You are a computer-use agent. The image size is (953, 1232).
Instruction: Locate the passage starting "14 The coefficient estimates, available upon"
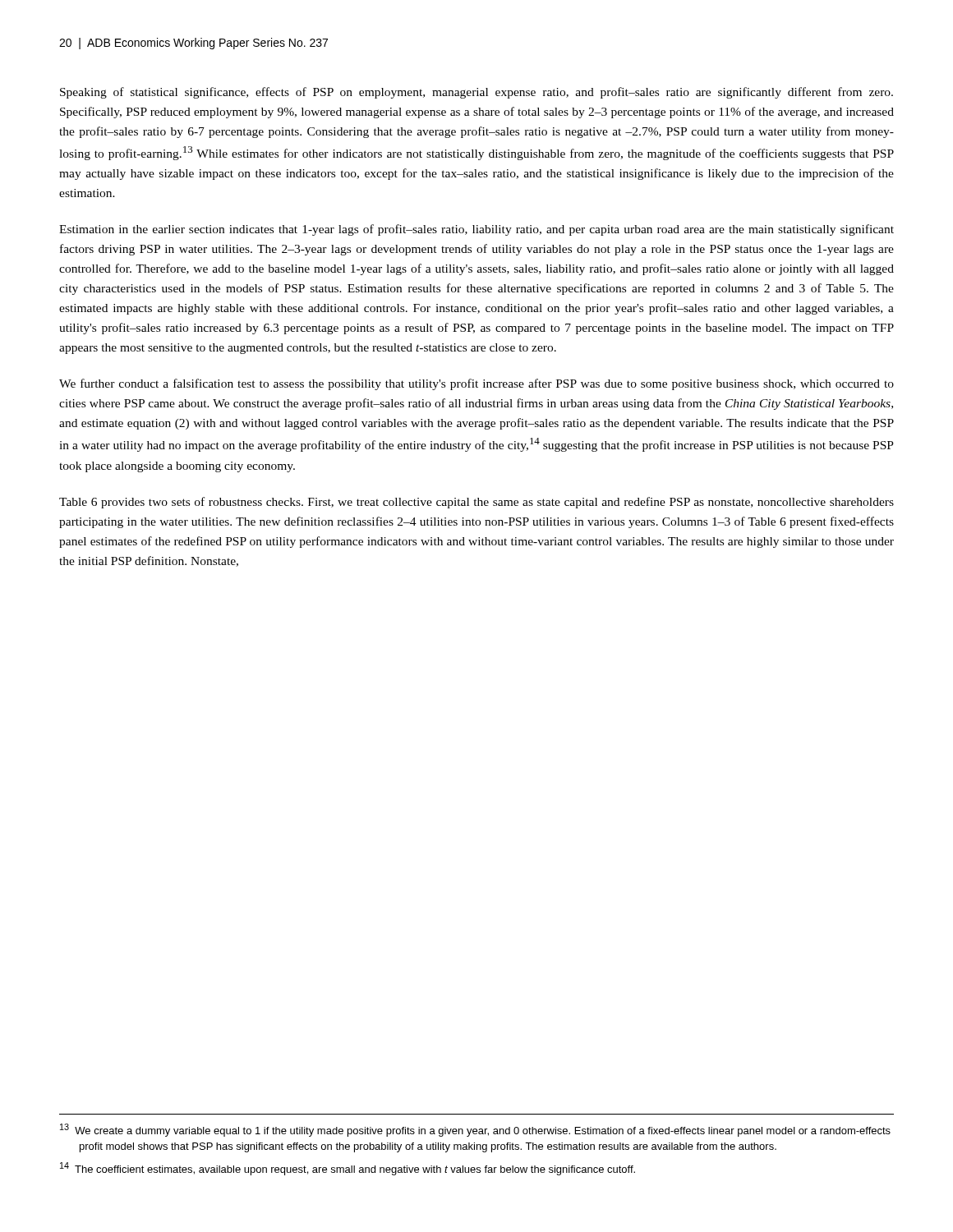348,1168
